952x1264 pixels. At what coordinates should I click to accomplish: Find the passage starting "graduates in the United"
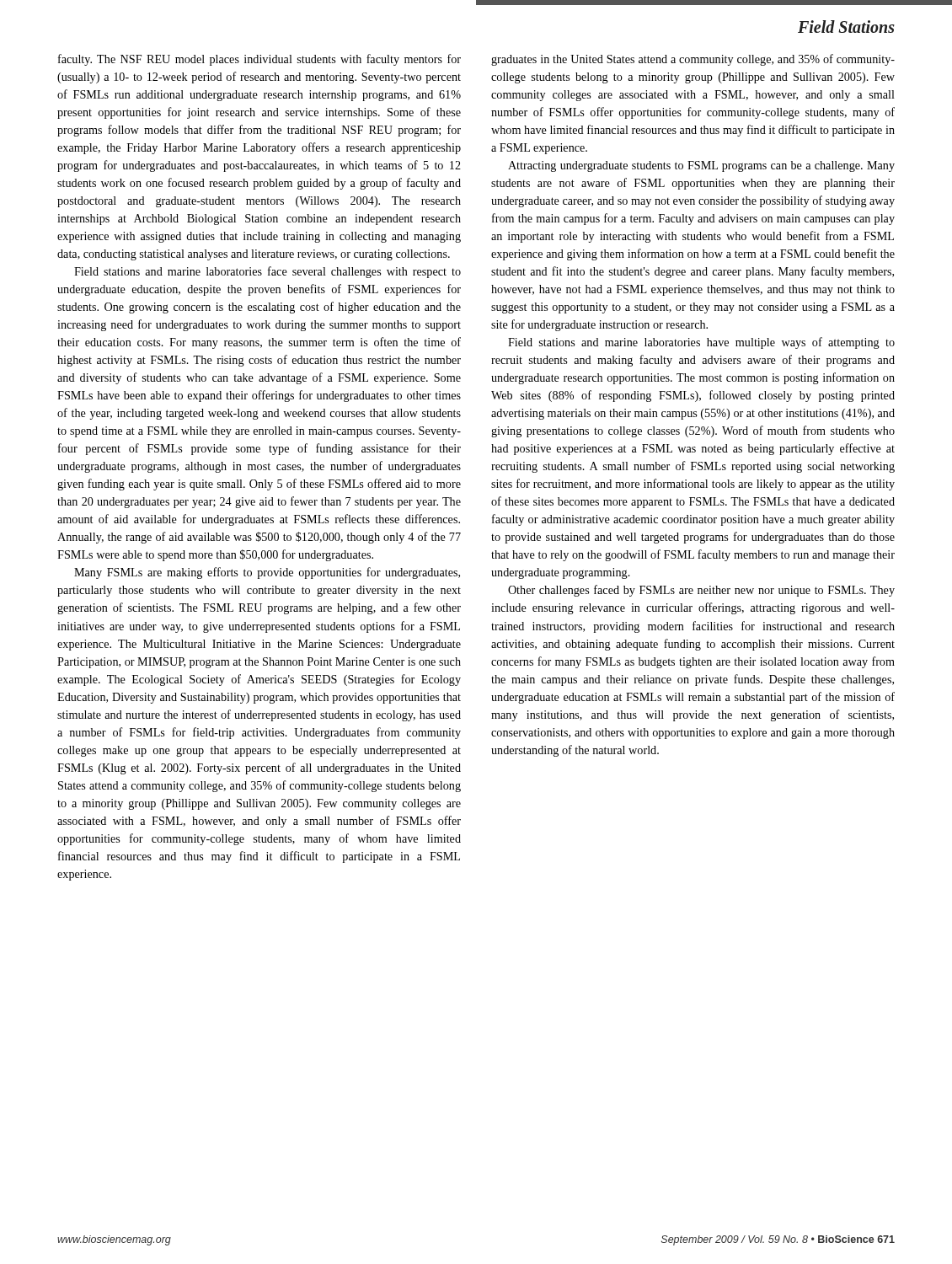[x=693, y=405]
